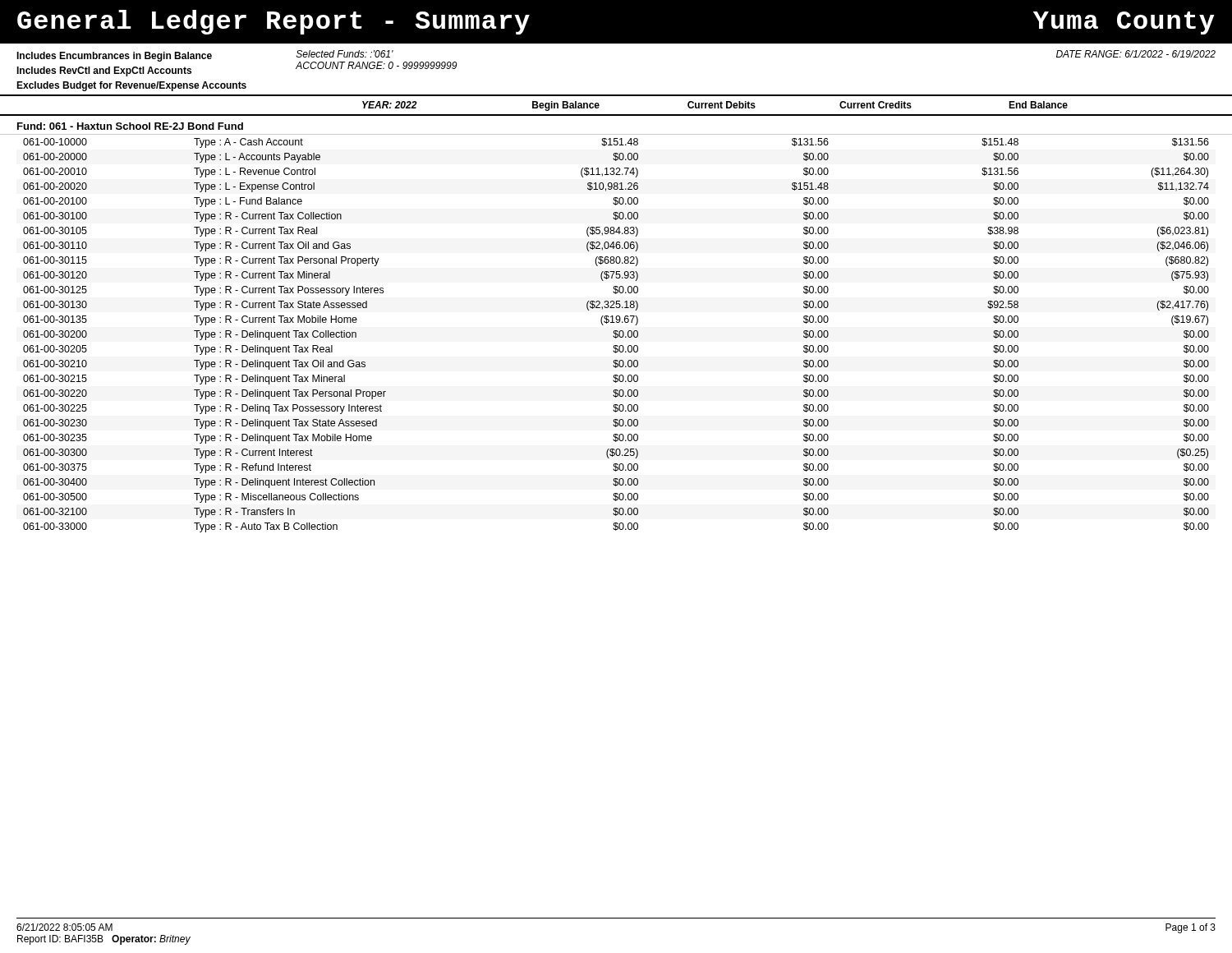The height and width of the screenshot is (953, 1232).
Task: Locate the text that reads "Selected Funds: :'061' ACCOUNT RANGE: 0 - 9999999999"
Action: click(376, 60)
